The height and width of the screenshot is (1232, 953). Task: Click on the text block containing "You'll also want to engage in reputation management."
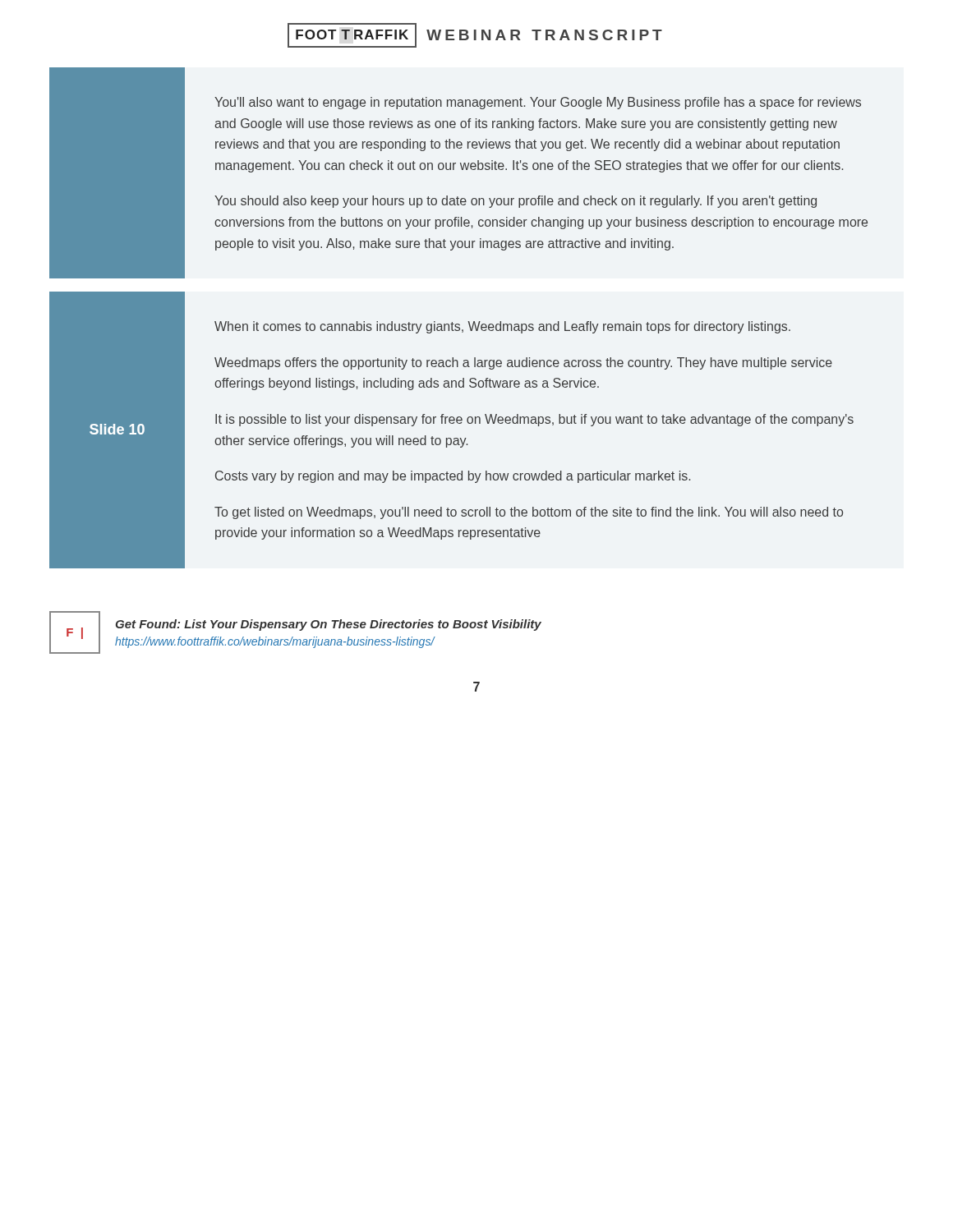click(x=544, y=173)
